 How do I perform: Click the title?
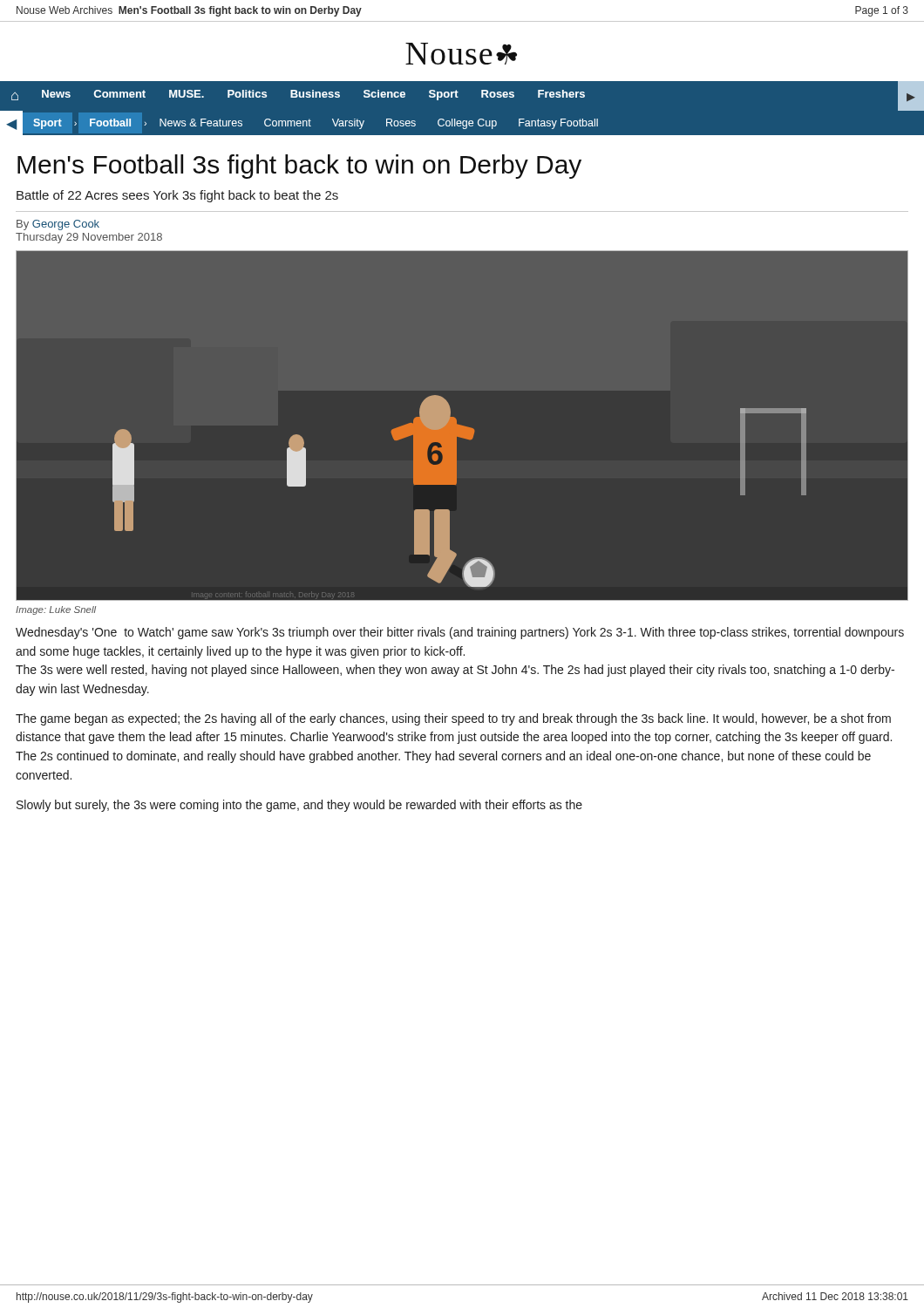(462, 165)
